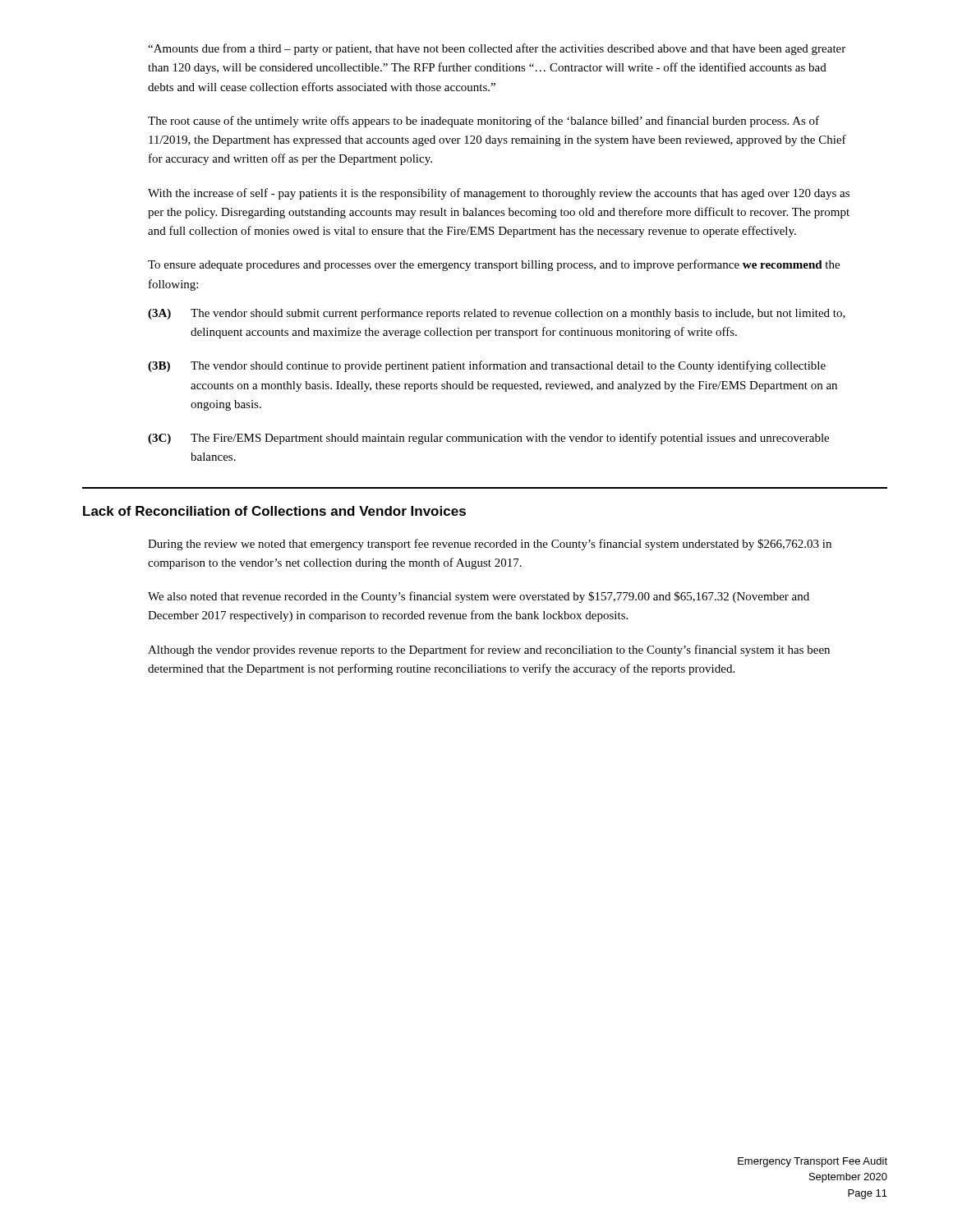Viewport: 953px width, 1232px height.
Task: Locate the block of text that opens with "“Amounts due from a third – party or"
Action: coord(497,68)
